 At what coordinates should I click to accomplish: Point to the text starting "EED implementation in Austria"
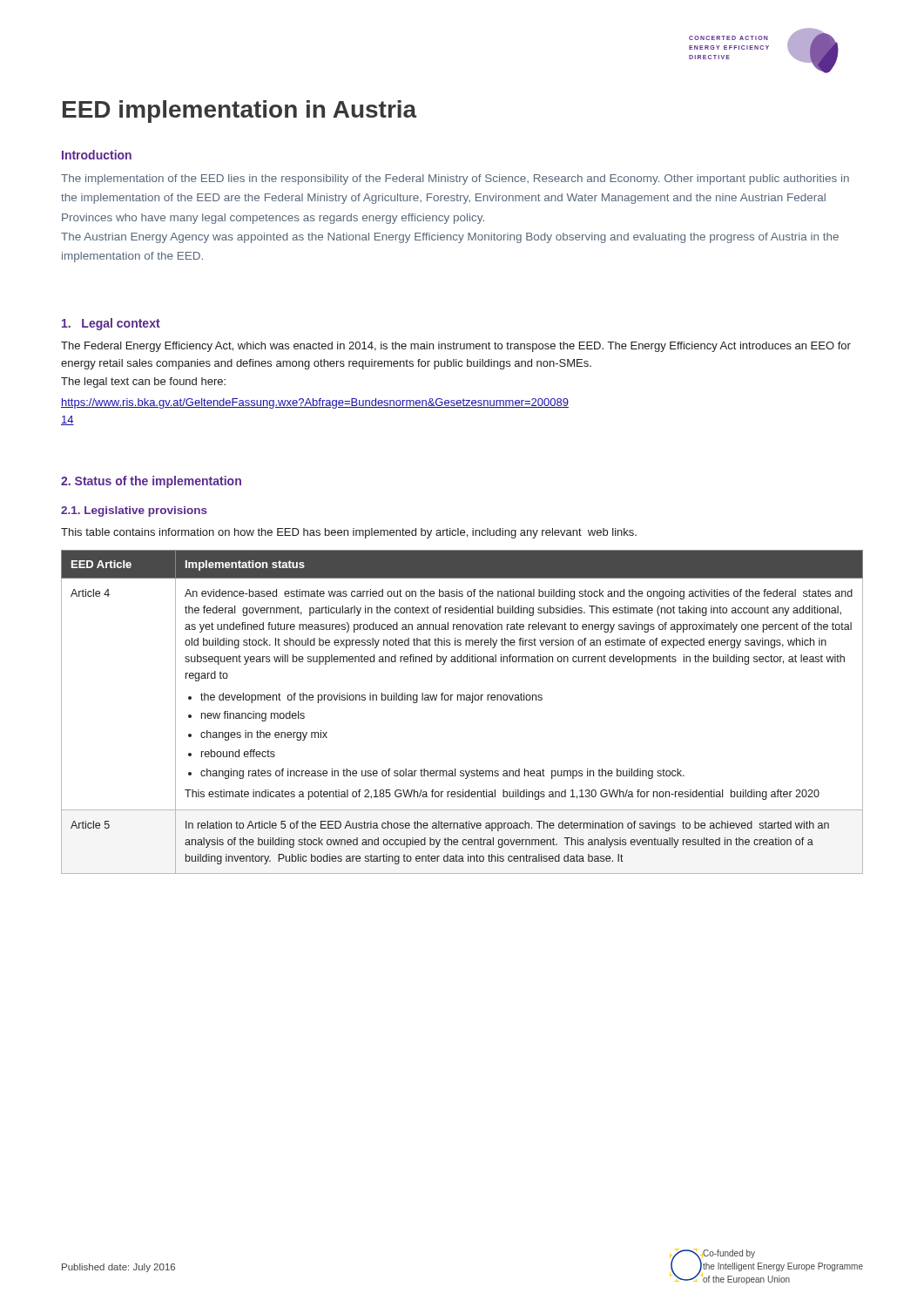[x=239, y=109]
